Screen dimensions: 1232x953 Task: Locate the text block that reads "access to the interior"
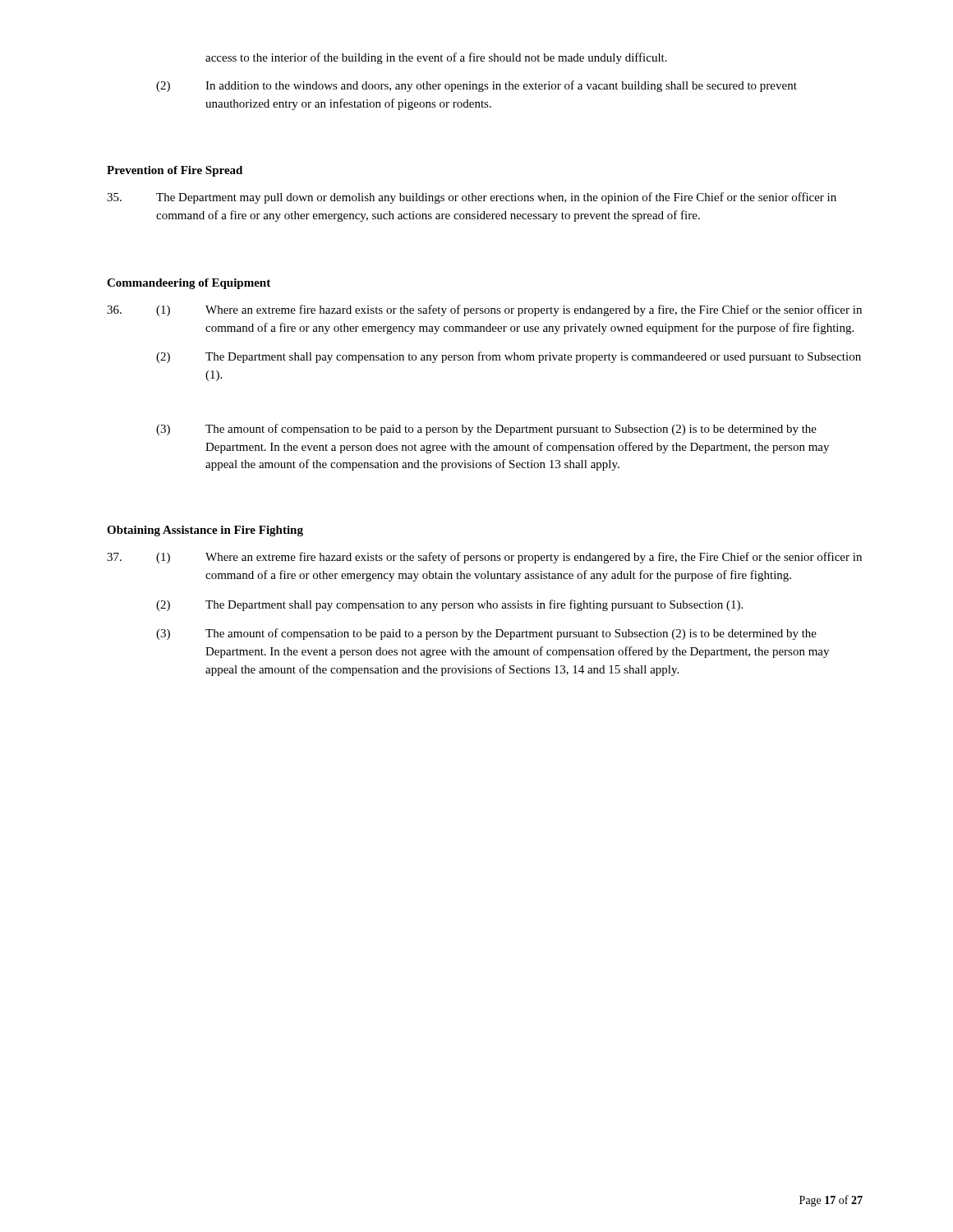(436, 57)
